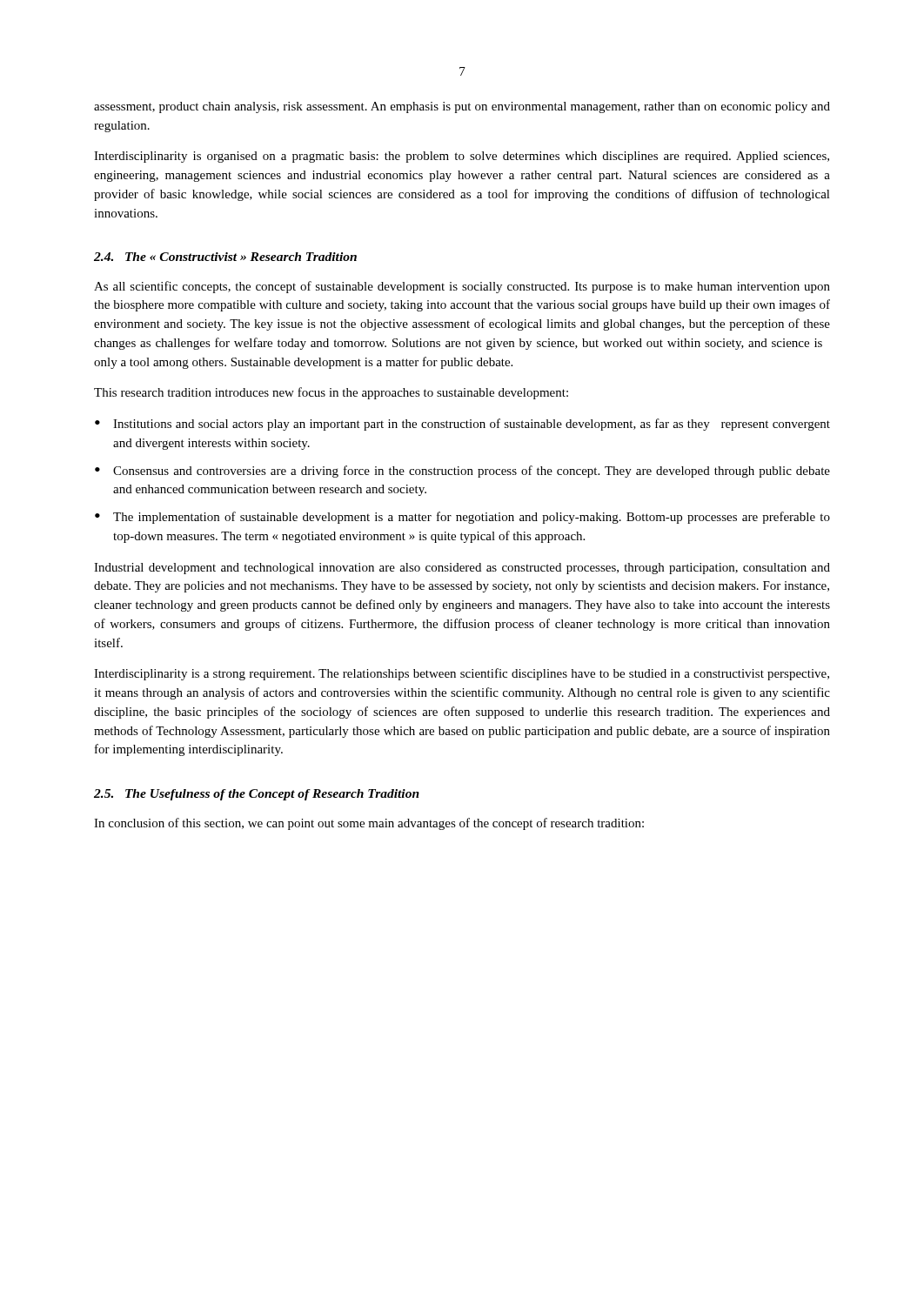This screenshot has height=1305, width=924.
Task: Click the passage that begins "Industrial development and technological innovation"
Action: click(462, 606)
